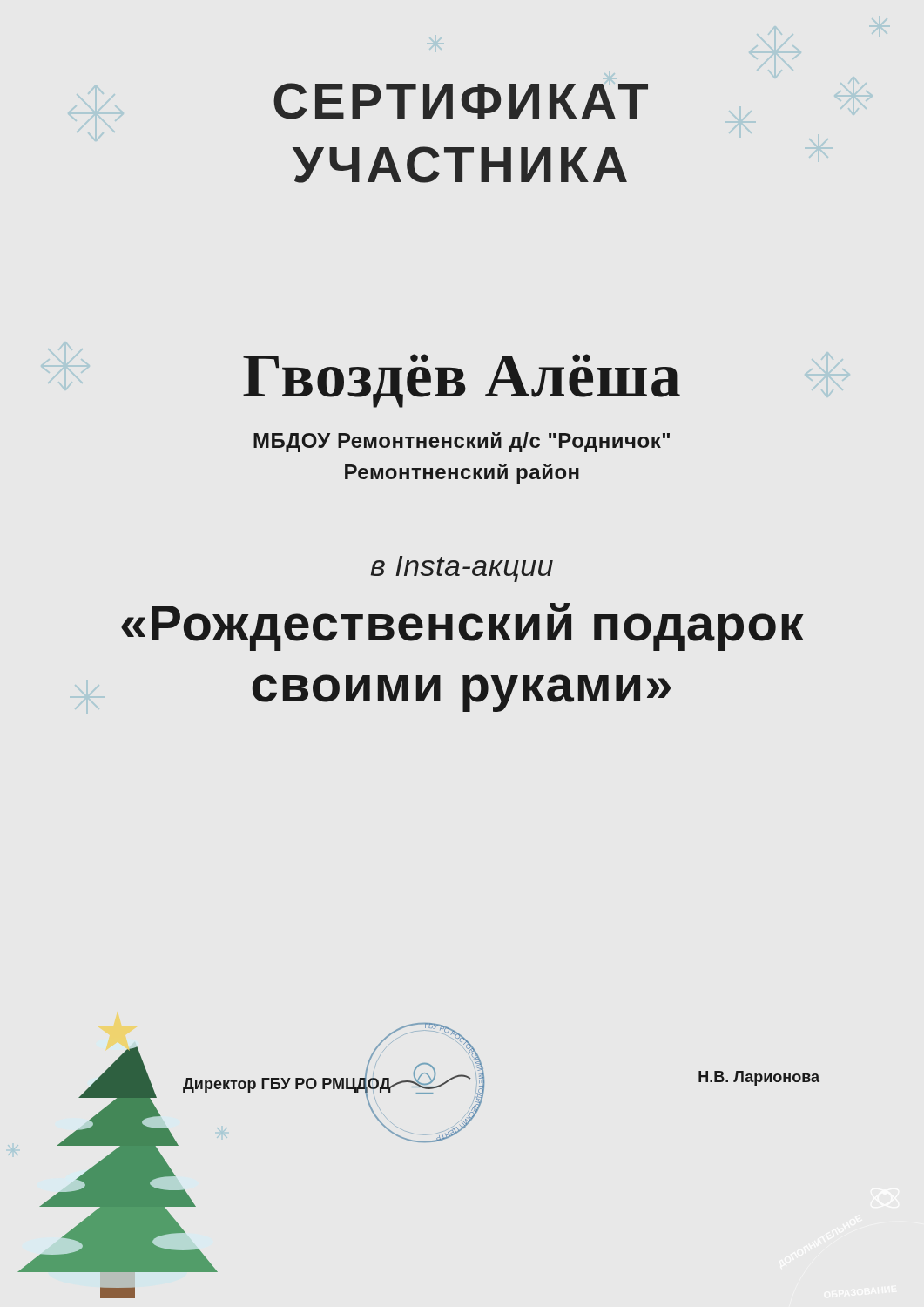Find the element starting "Директор ГБУ РО РМЦДОД"
Viewport: 924px width, 1307px height.
[287, 1084]
